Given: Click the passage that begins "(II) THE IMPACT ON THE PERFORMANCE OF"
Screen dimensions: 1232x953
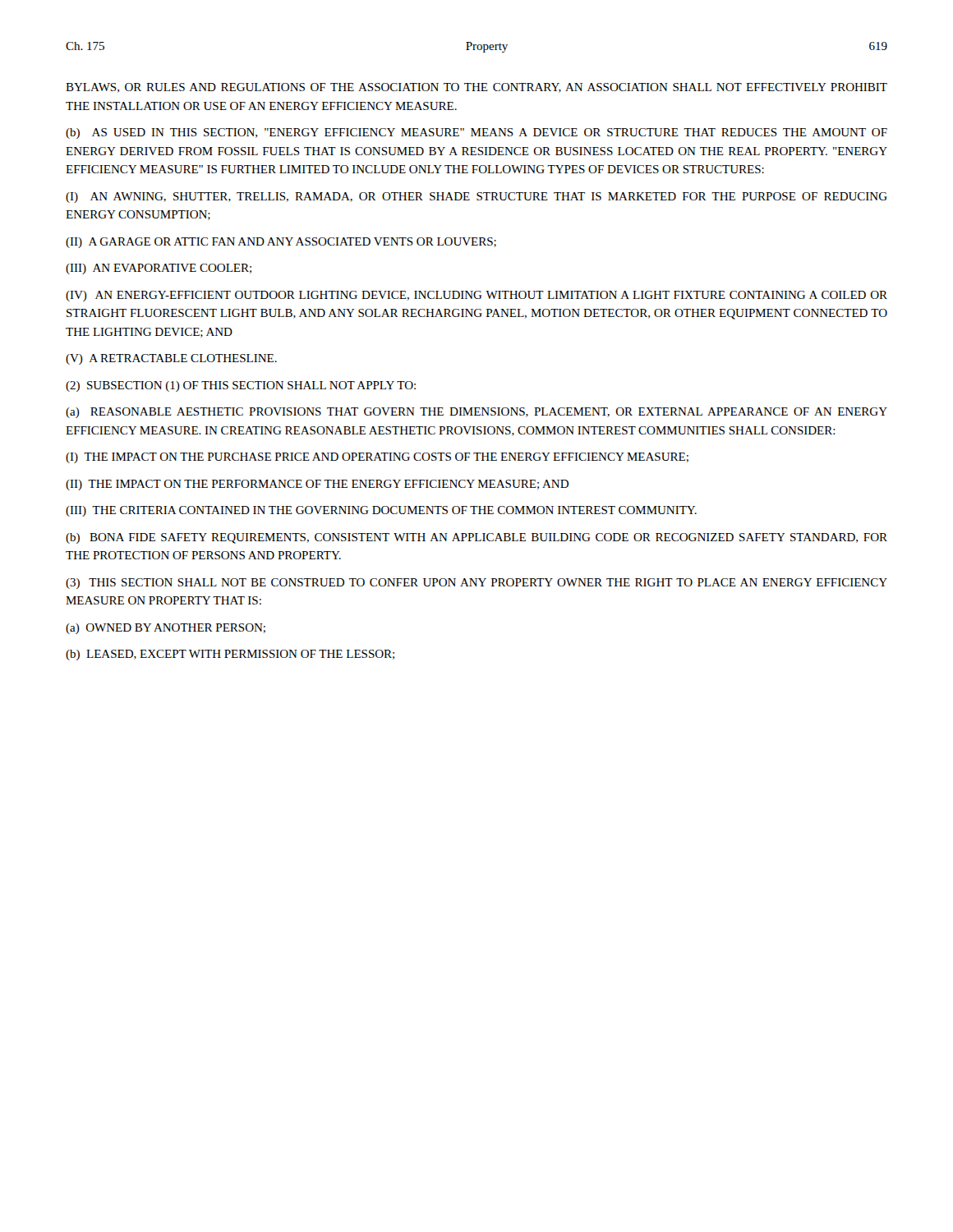Looking at the screenshot, I should [x=317, y=483].
